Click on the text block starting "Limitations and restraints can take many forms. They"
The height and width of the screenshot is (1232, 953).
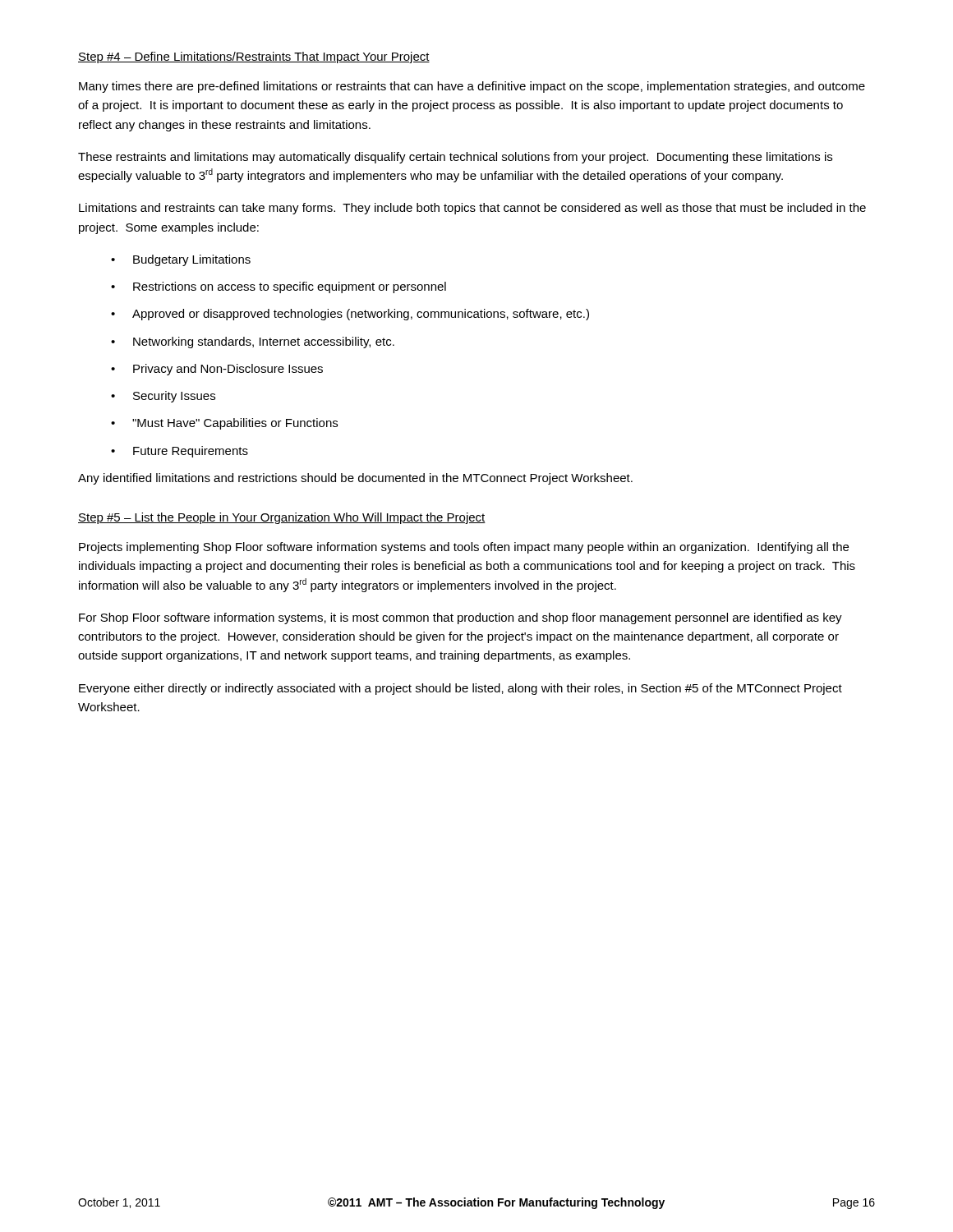coord(472,217)
